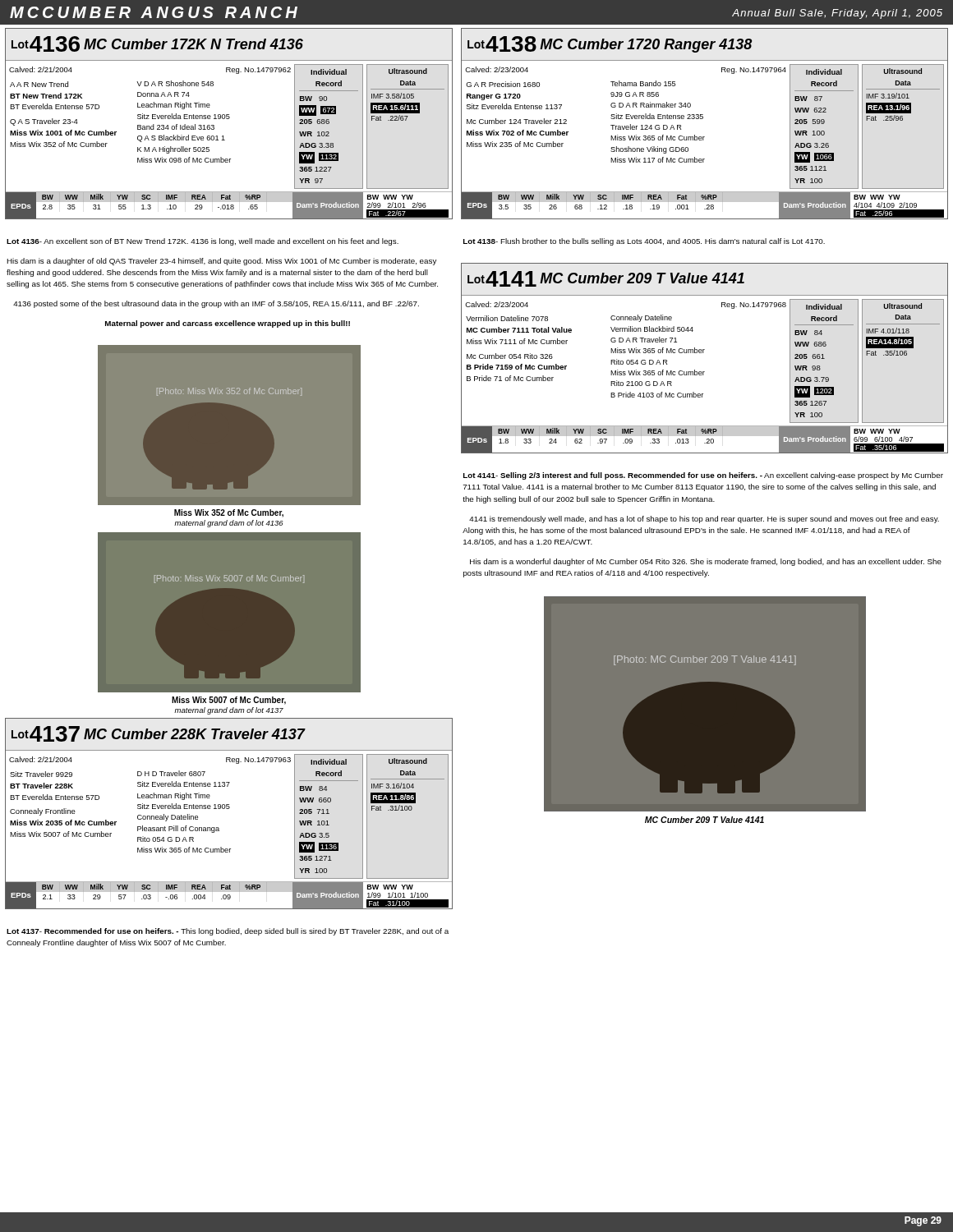Select the section header that says "Lot 4138 MC Cumber 1720 Ranger 4138"
This screenshot has height=1232, width=953.
coord(705,124)
